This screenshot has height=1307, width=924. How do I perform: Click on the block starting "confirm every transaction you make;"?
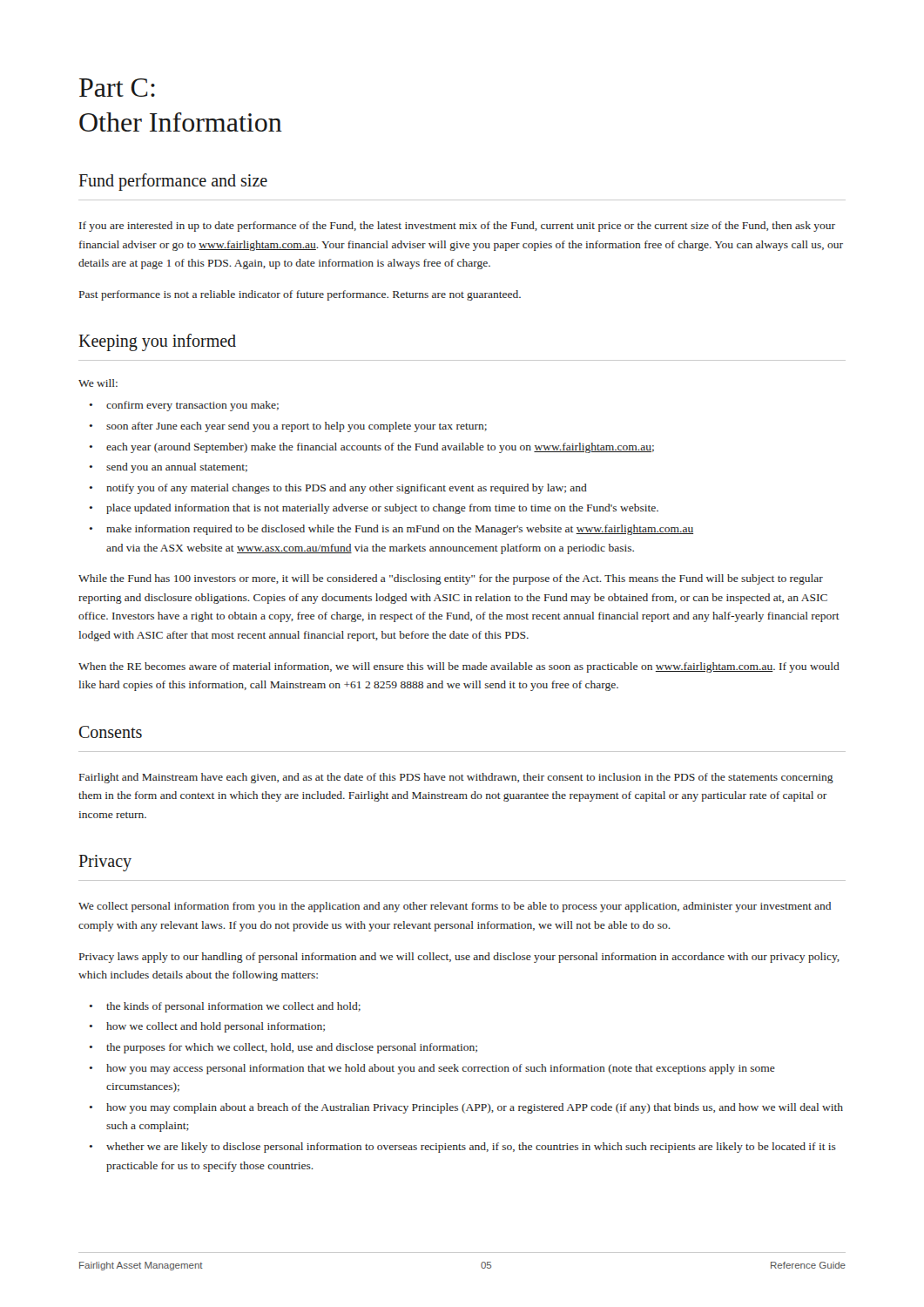pos(193,405)
